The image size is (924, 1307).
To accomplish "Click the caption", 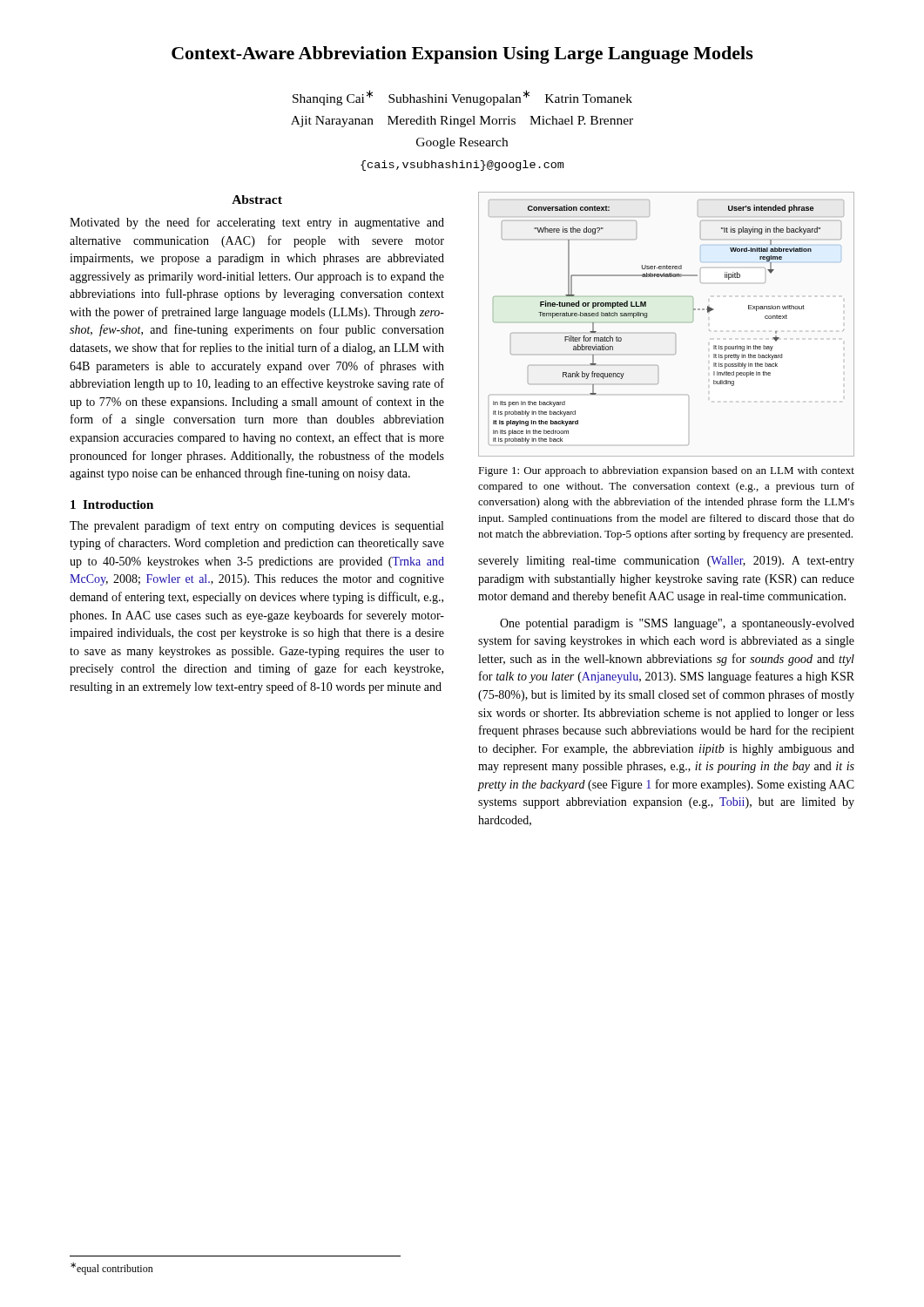I will coord(666,502).
